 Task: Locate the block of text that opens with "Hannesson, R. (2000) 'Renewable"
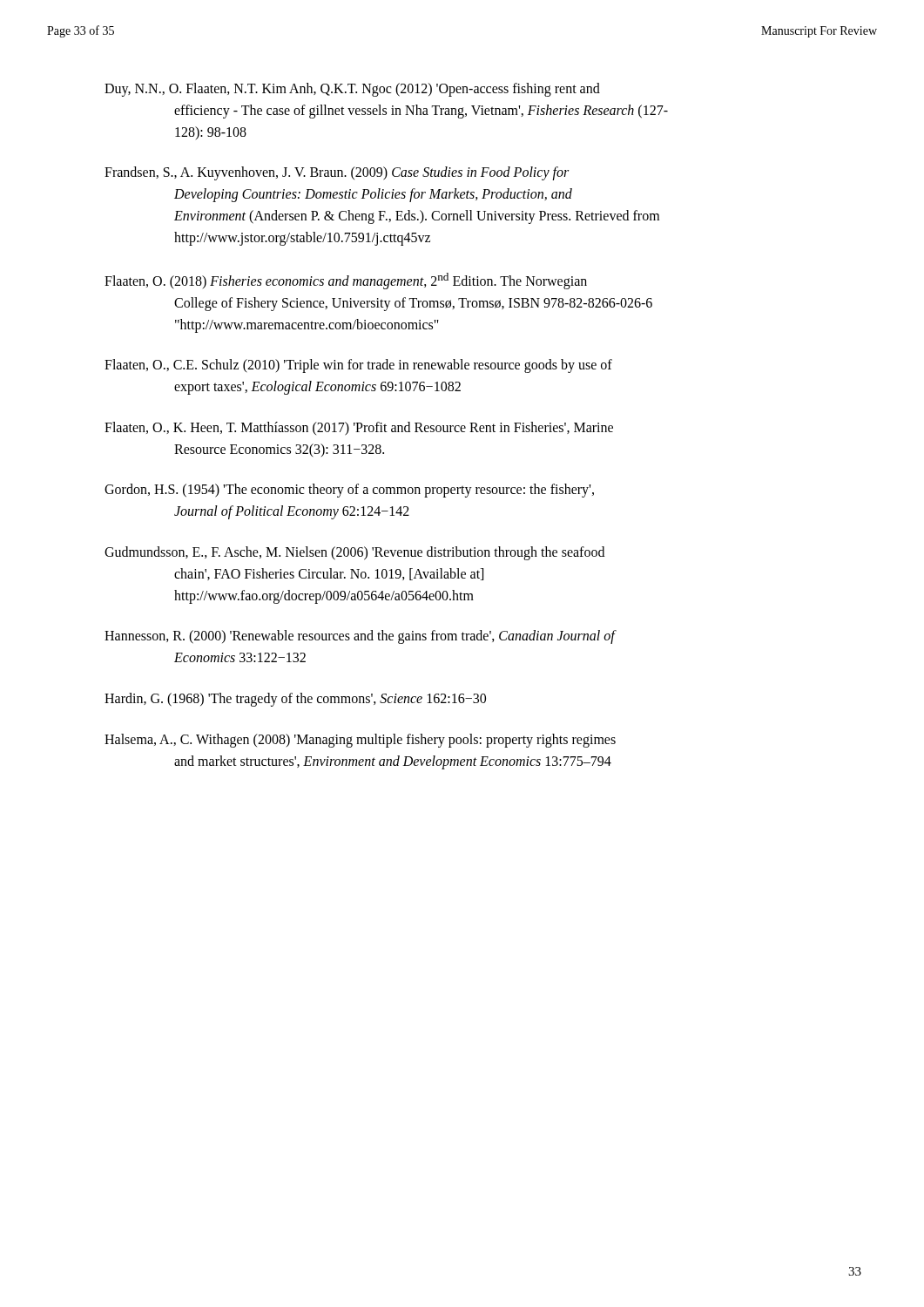[x=471, y=649]
